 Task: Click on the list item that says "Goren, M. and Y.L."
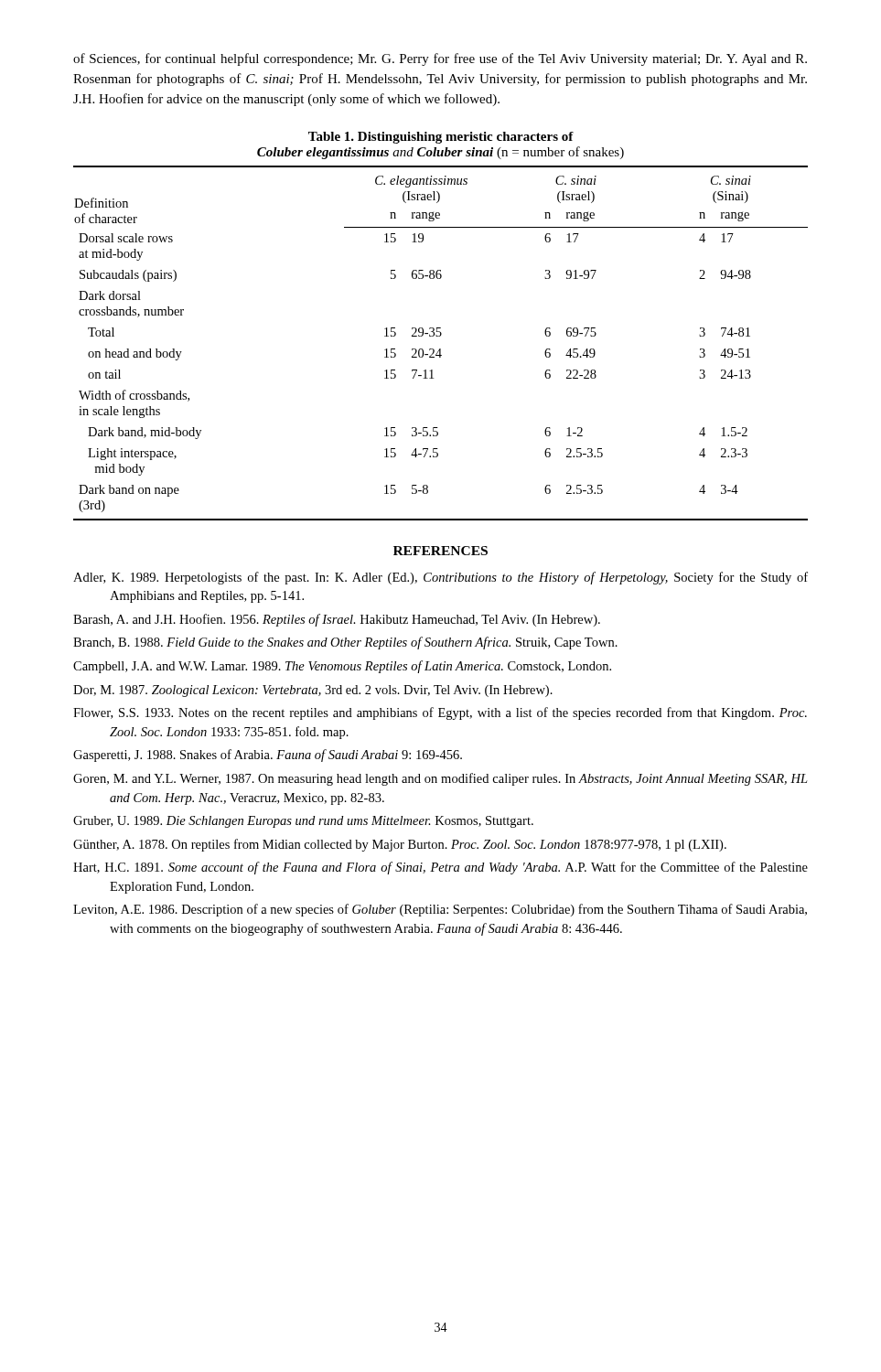pos(440,788)
